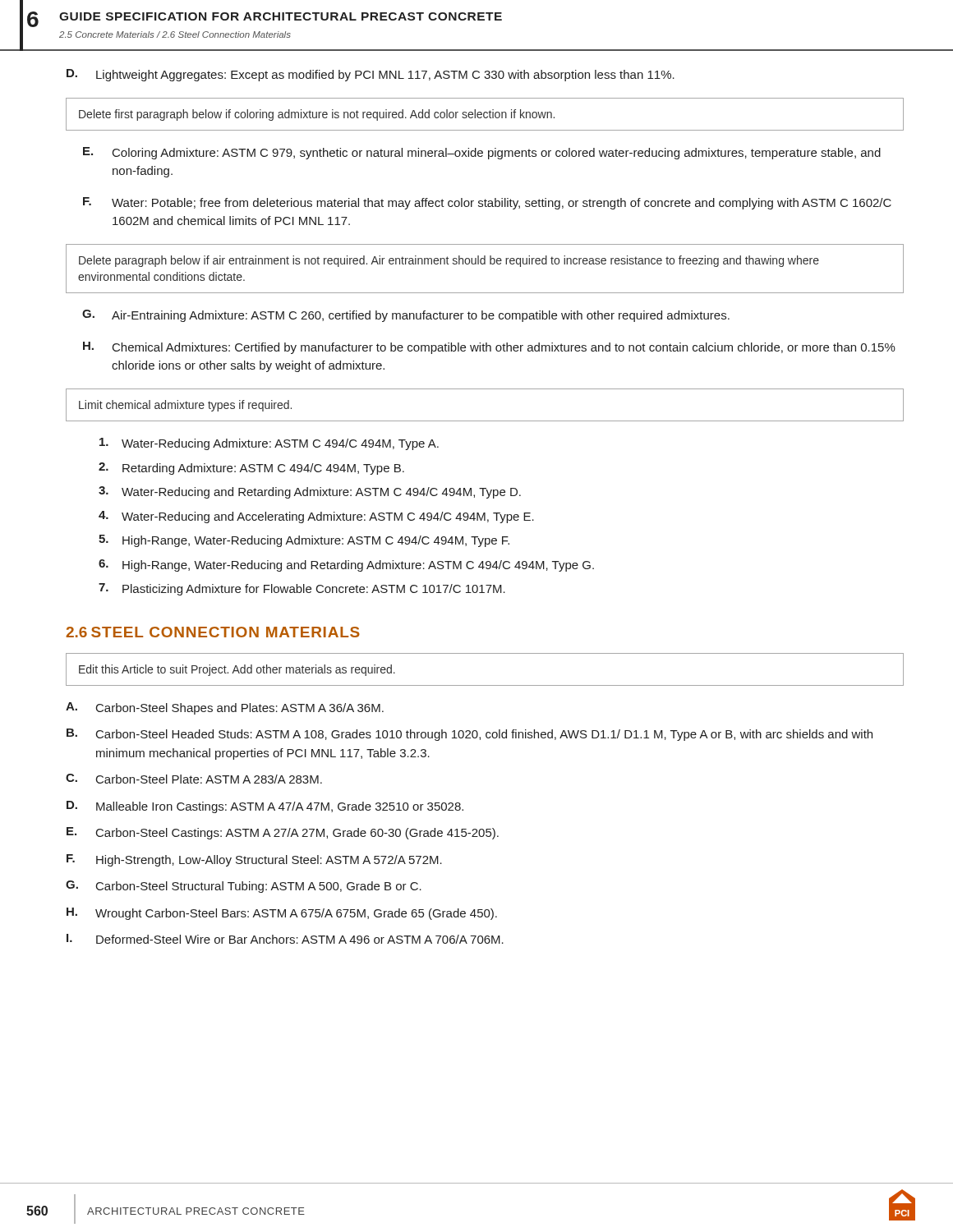Click the passage that begins "Delete first paragraph below if coloring"
Image resolution: width=953 pixels, height=1232 pixels.
tap(317, 114)
